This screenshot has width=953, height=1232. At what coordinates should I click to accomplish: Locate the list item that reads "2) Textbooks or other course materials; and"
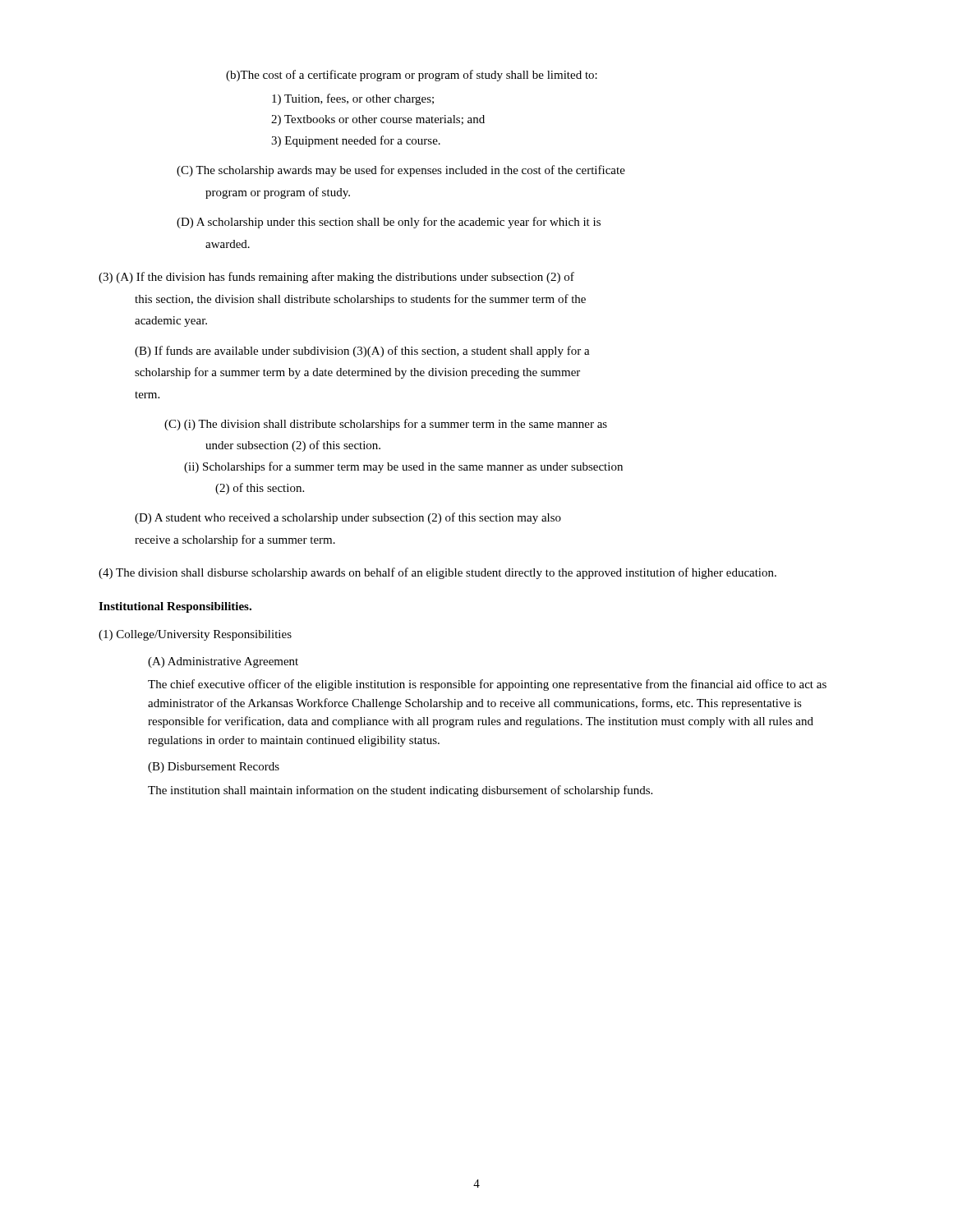(378, 119)
